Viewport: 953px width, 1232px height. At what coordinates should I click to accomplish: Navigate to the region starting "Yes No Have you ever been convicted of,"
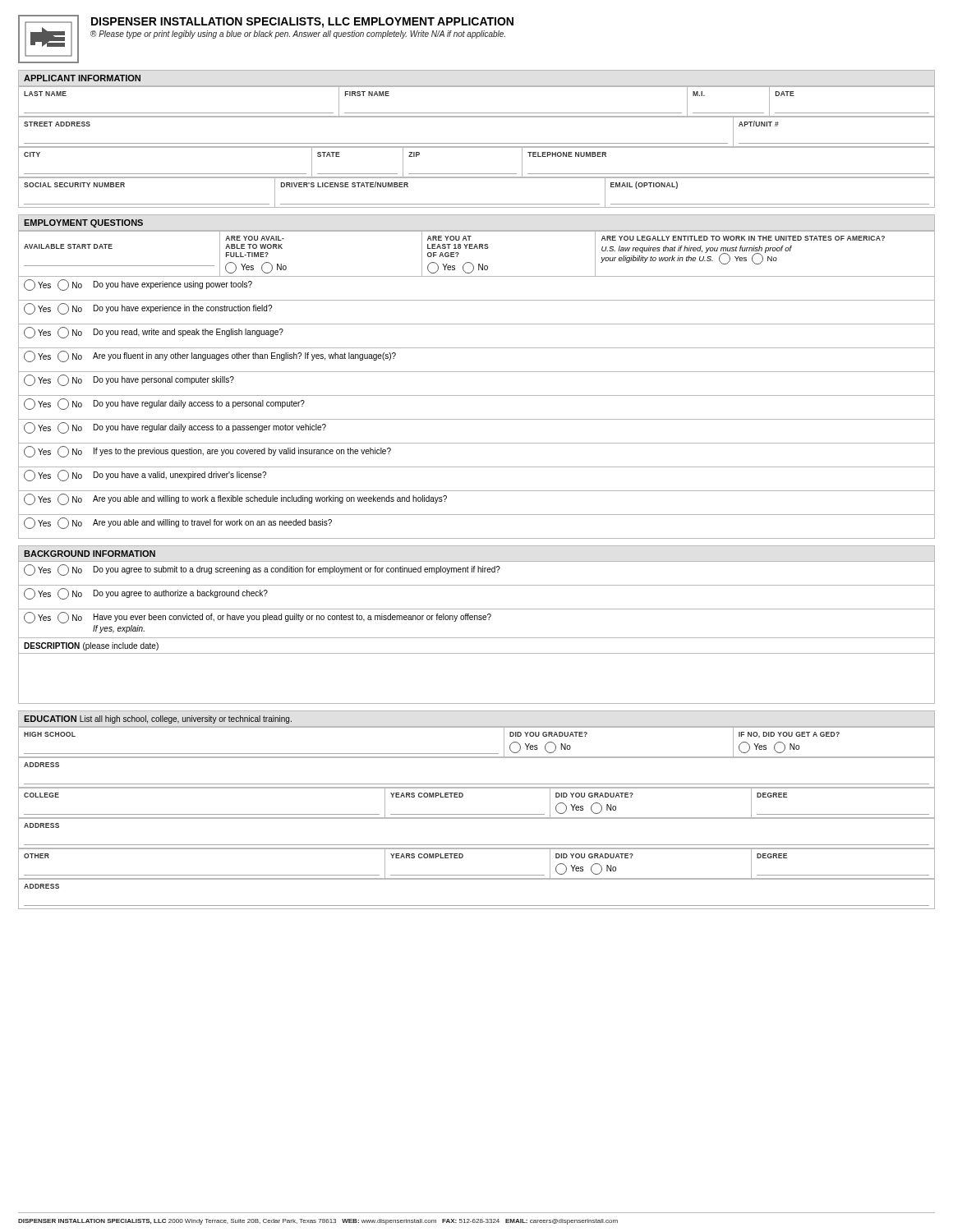(x=476, y=623)
